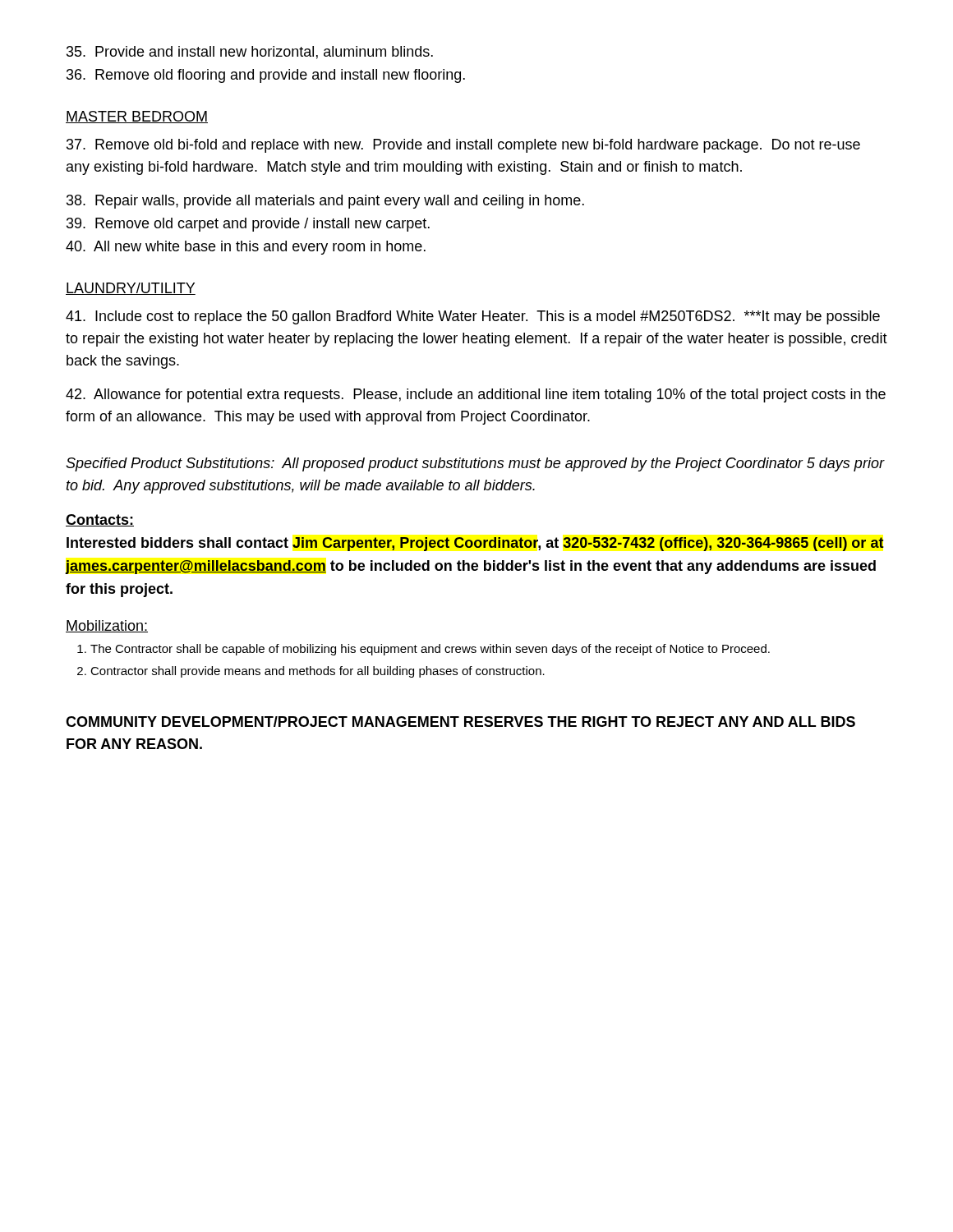Select the text block that reads "Include cost to replace"
Screen dimensions: 1232x953
tap(476, 339)
